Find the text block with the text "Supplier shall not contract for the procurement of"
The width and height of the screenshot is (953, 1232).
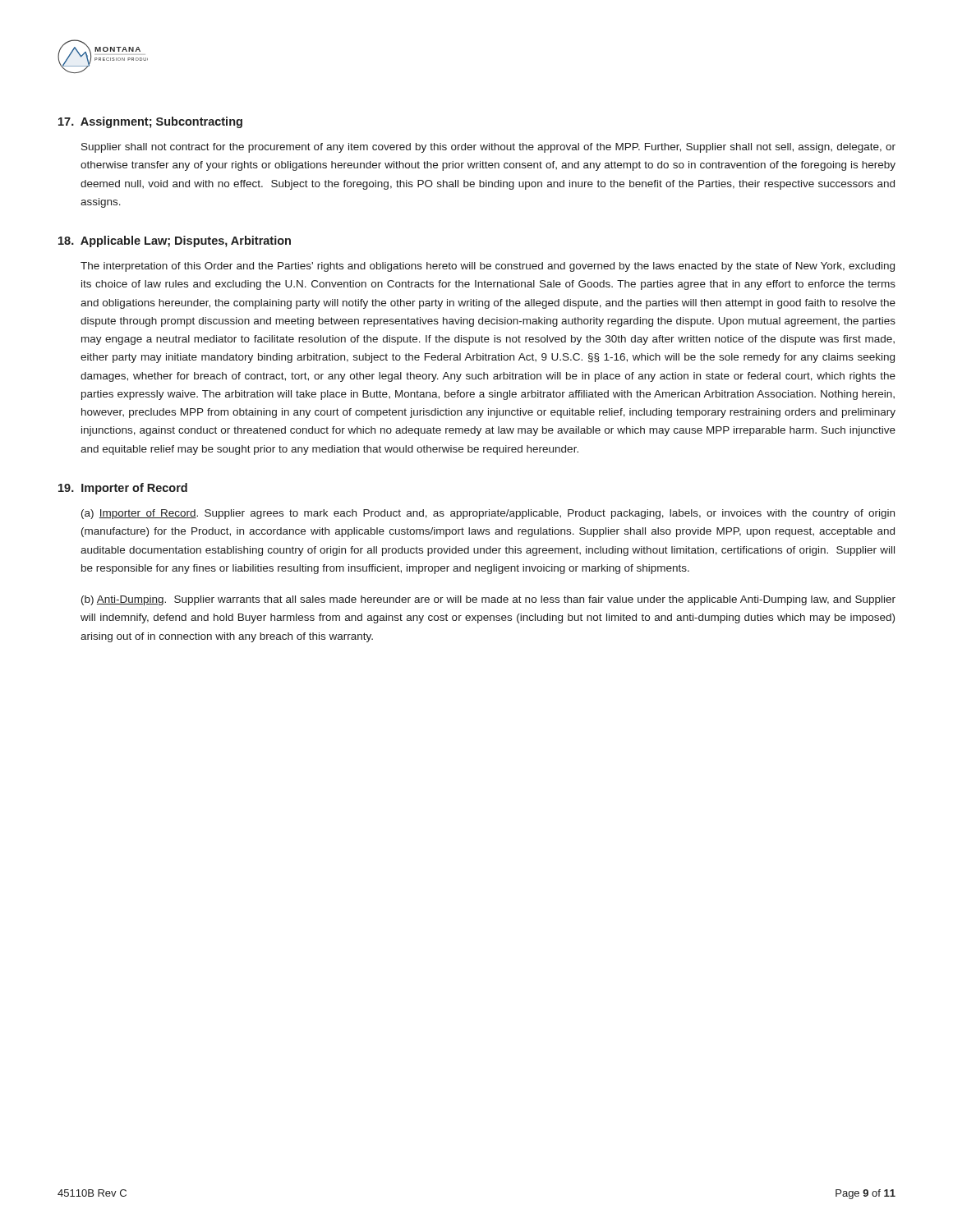point(488,174)
